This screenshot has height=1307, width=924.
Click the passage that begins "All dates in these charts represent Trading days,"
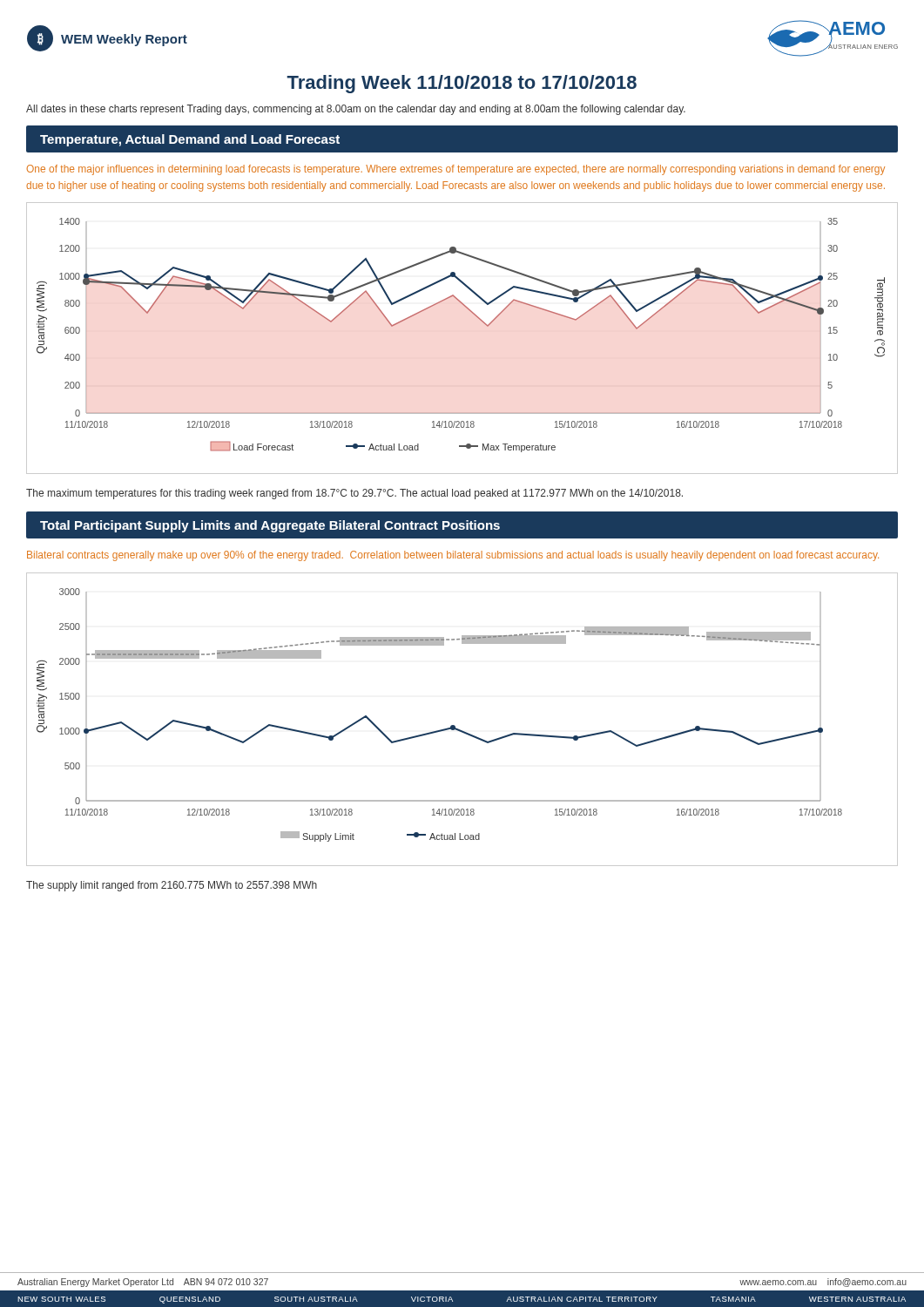click(x=356, y=109)
